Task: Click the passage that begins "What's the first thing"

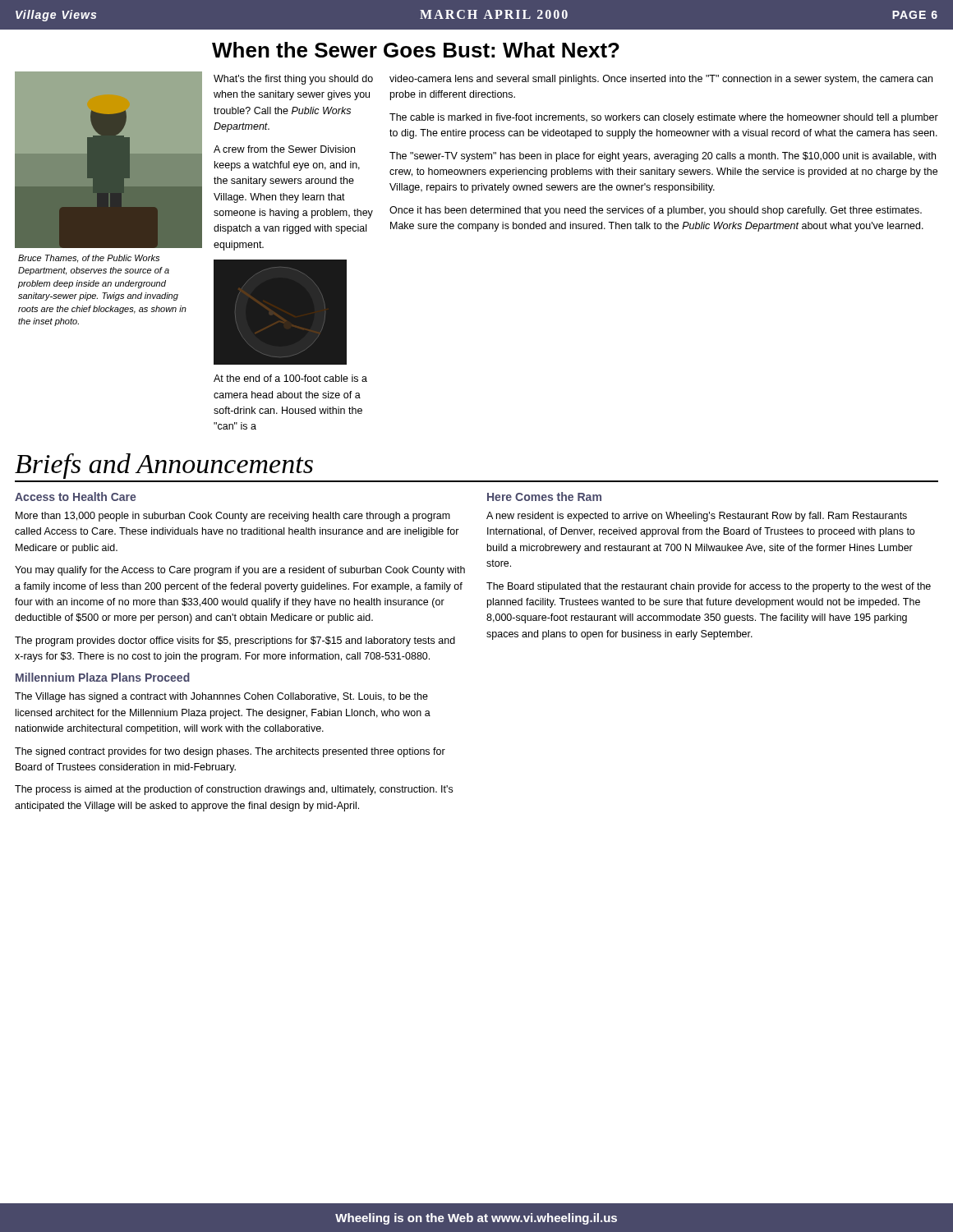Action: coord(293,103)
